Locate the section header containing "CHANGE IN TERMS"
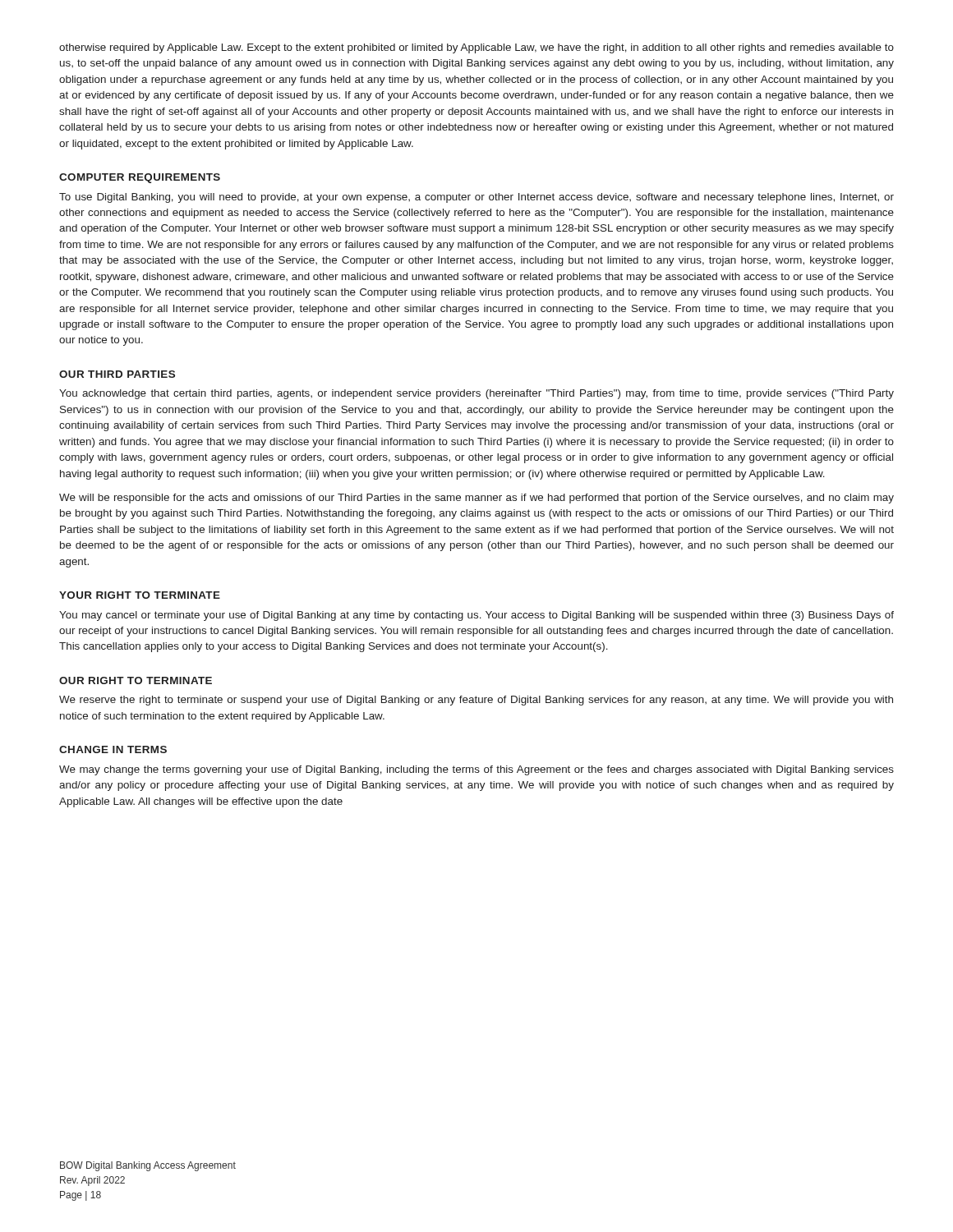 tap(113, 750)
